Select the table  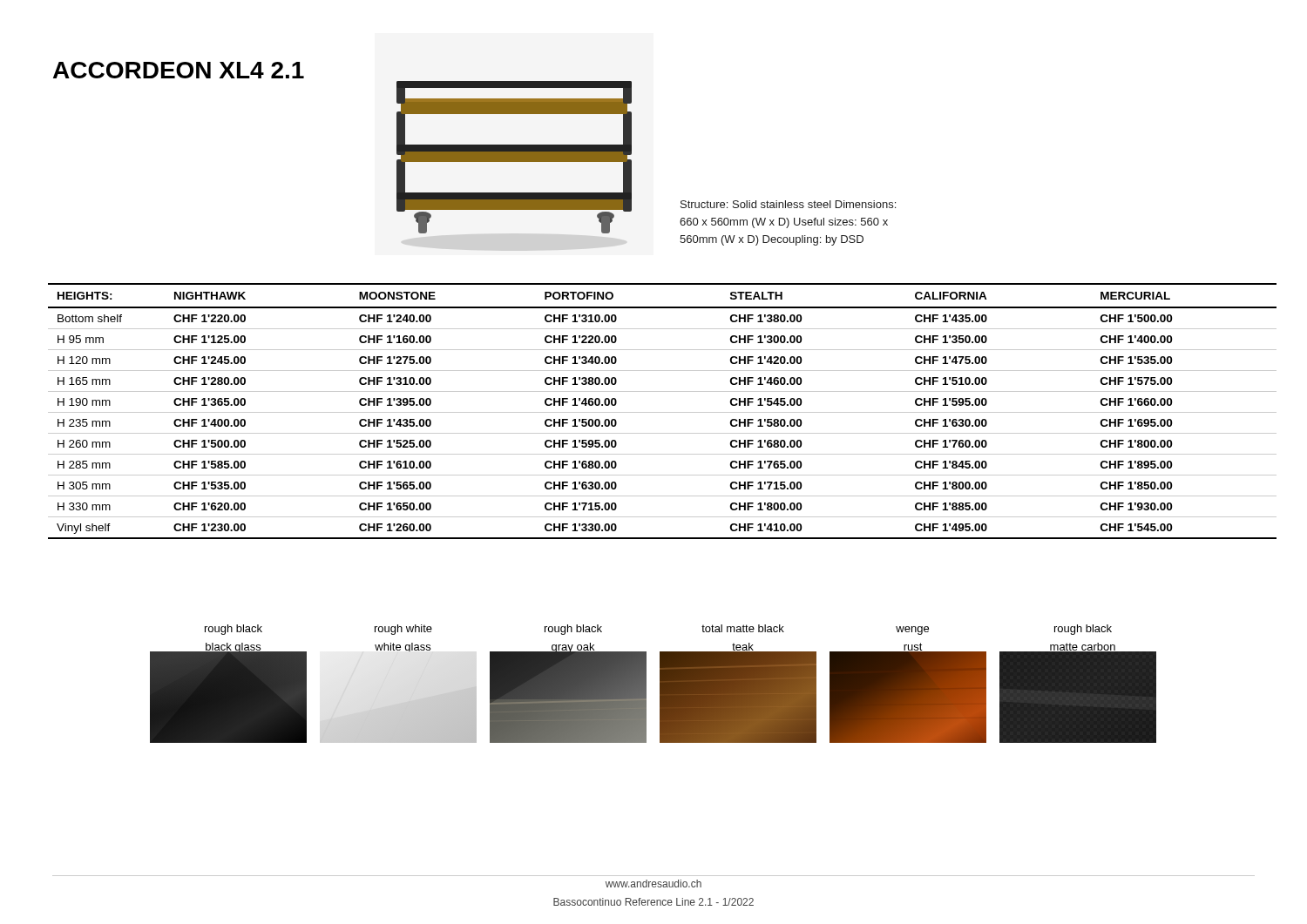click(662, 411)
